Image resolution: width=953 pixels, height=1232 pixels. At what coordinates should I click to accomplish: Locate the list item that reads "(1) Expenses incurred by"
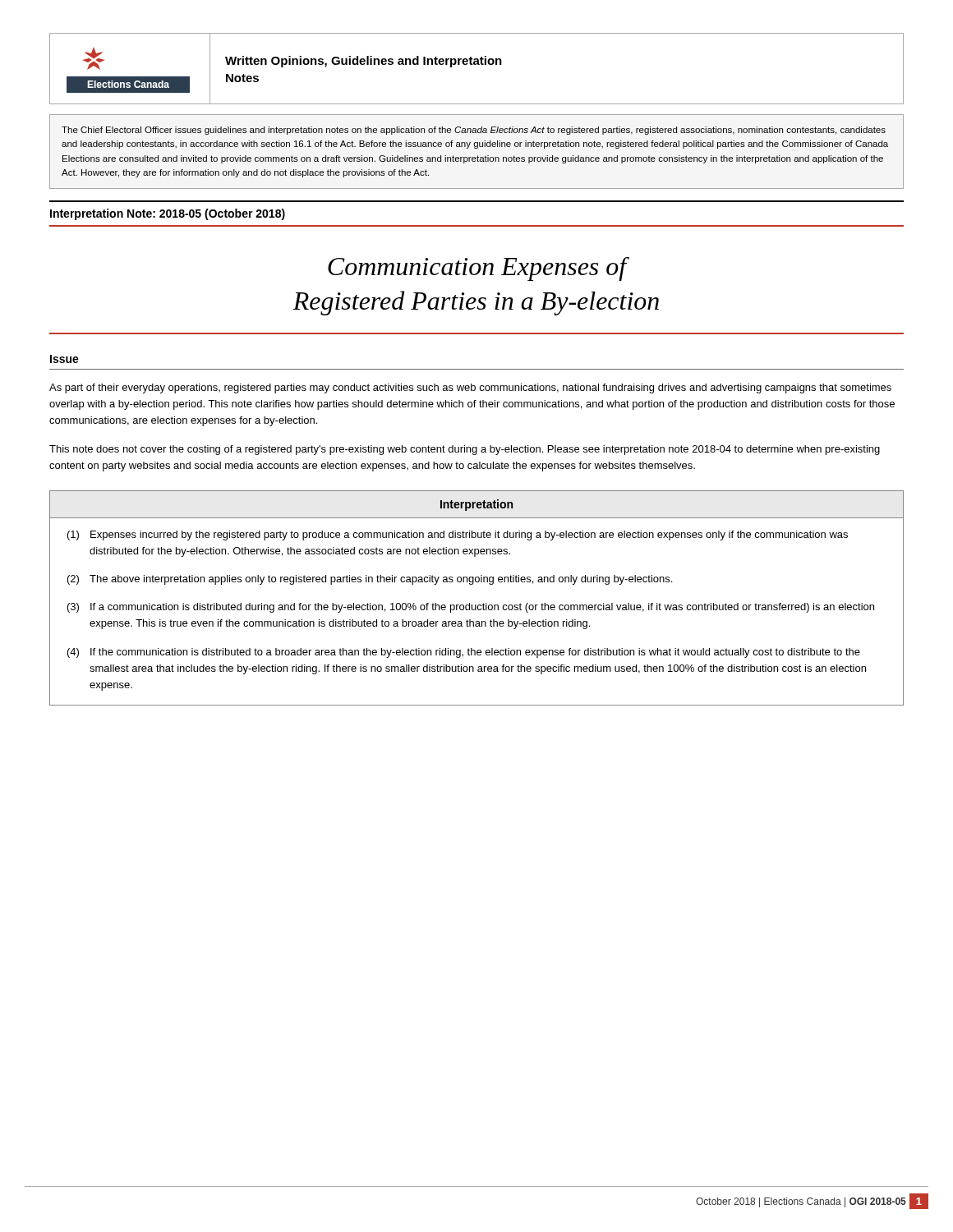pos(476,543)
